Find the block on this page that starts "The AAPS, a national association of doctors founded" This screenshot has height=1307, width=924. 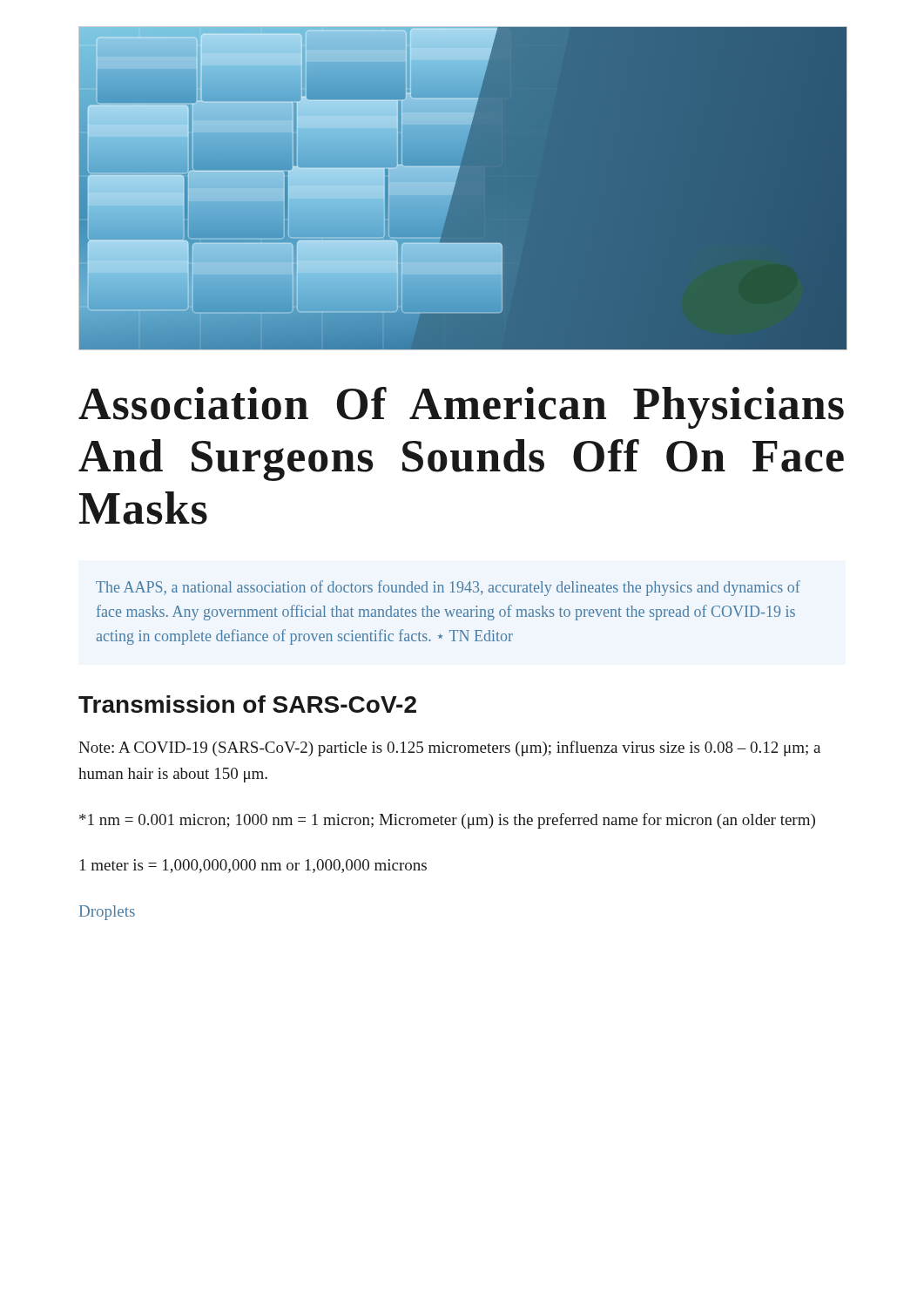click(448, 612)
